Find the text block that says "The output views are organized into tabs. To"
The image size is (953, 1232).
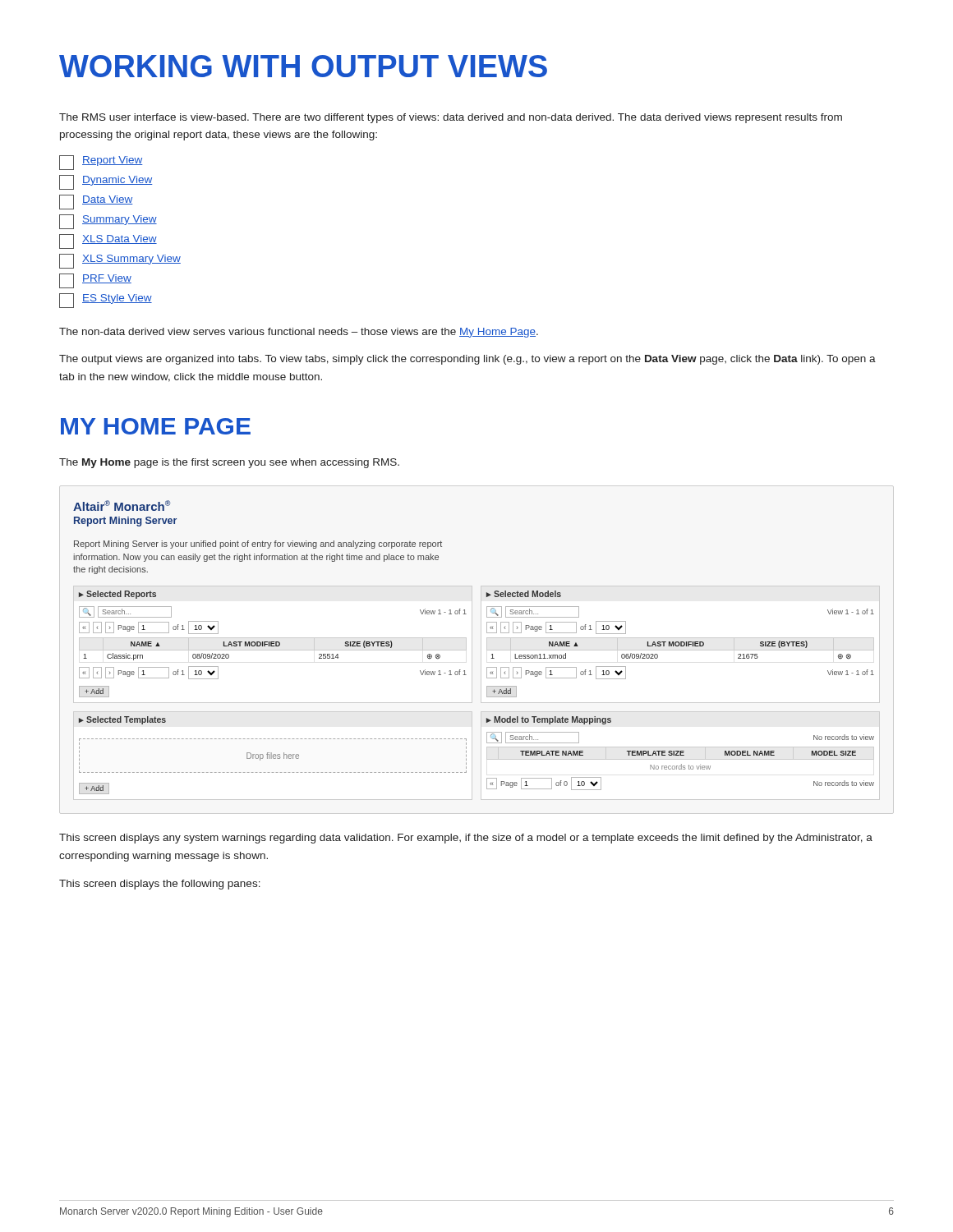pos(476,368)
